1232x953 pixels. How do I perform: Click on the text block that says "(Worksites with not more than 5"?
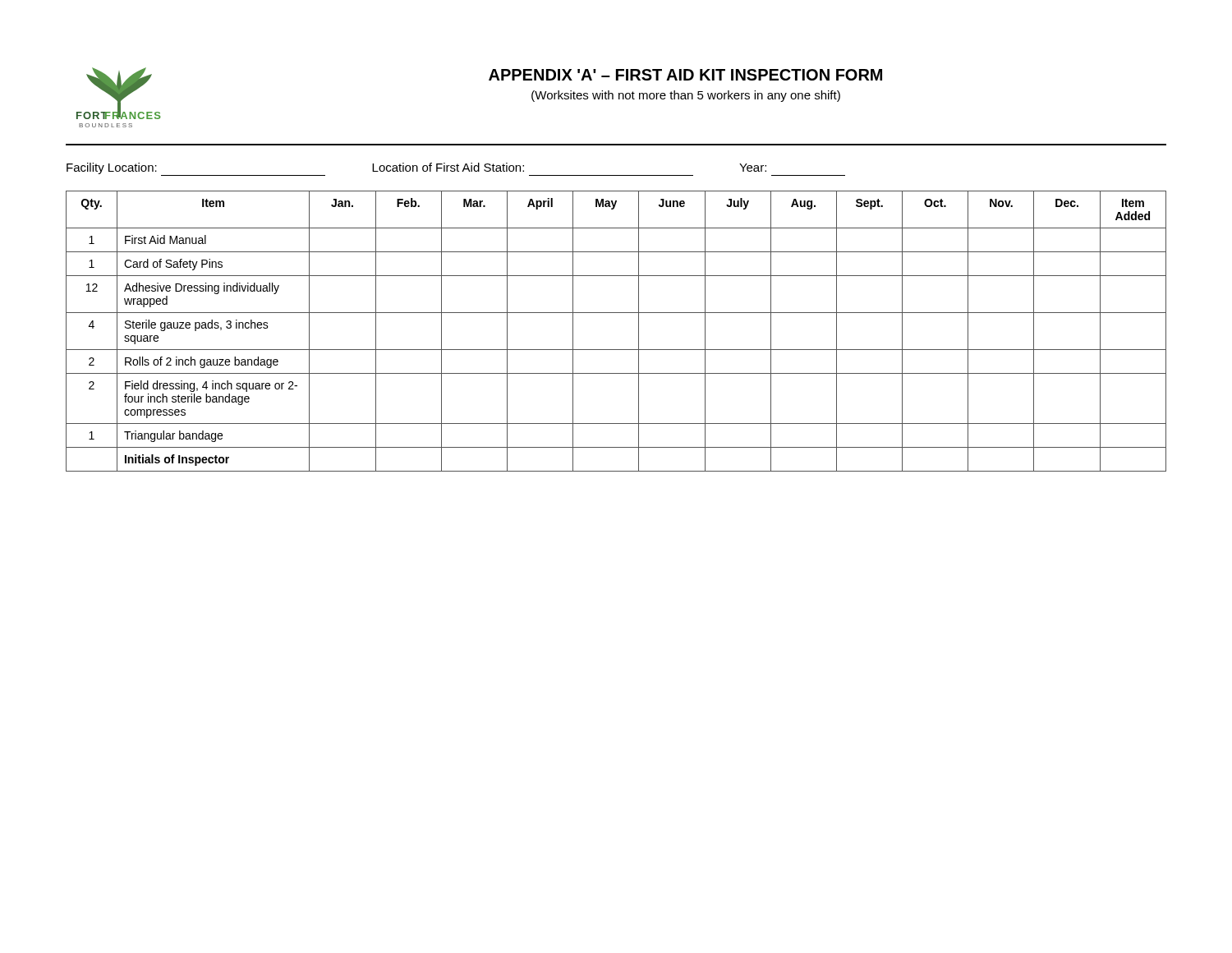tap(686, 95)
